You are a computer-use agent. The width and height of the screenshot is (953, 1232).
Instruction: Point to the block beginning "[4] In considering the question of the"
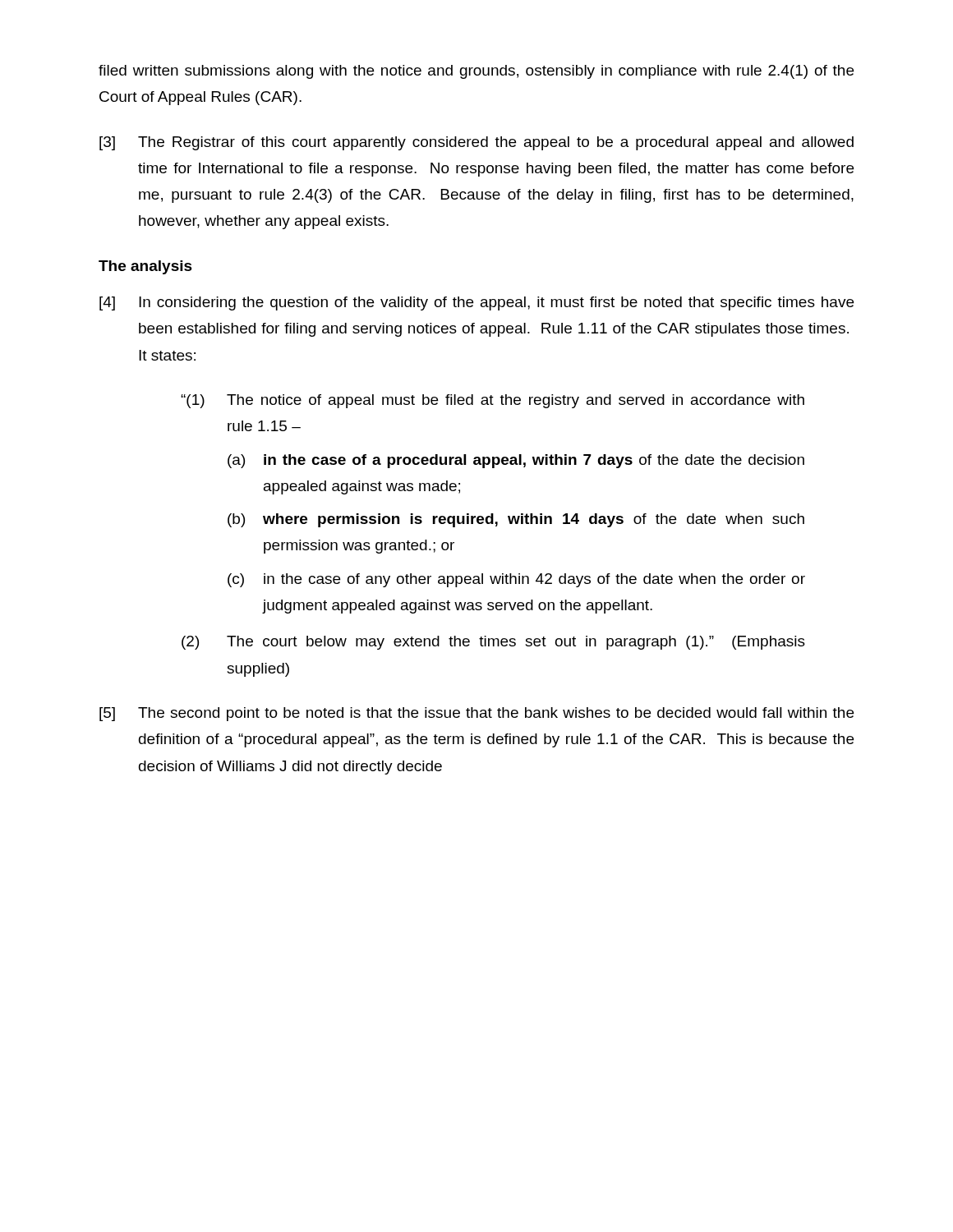point(476,329)
